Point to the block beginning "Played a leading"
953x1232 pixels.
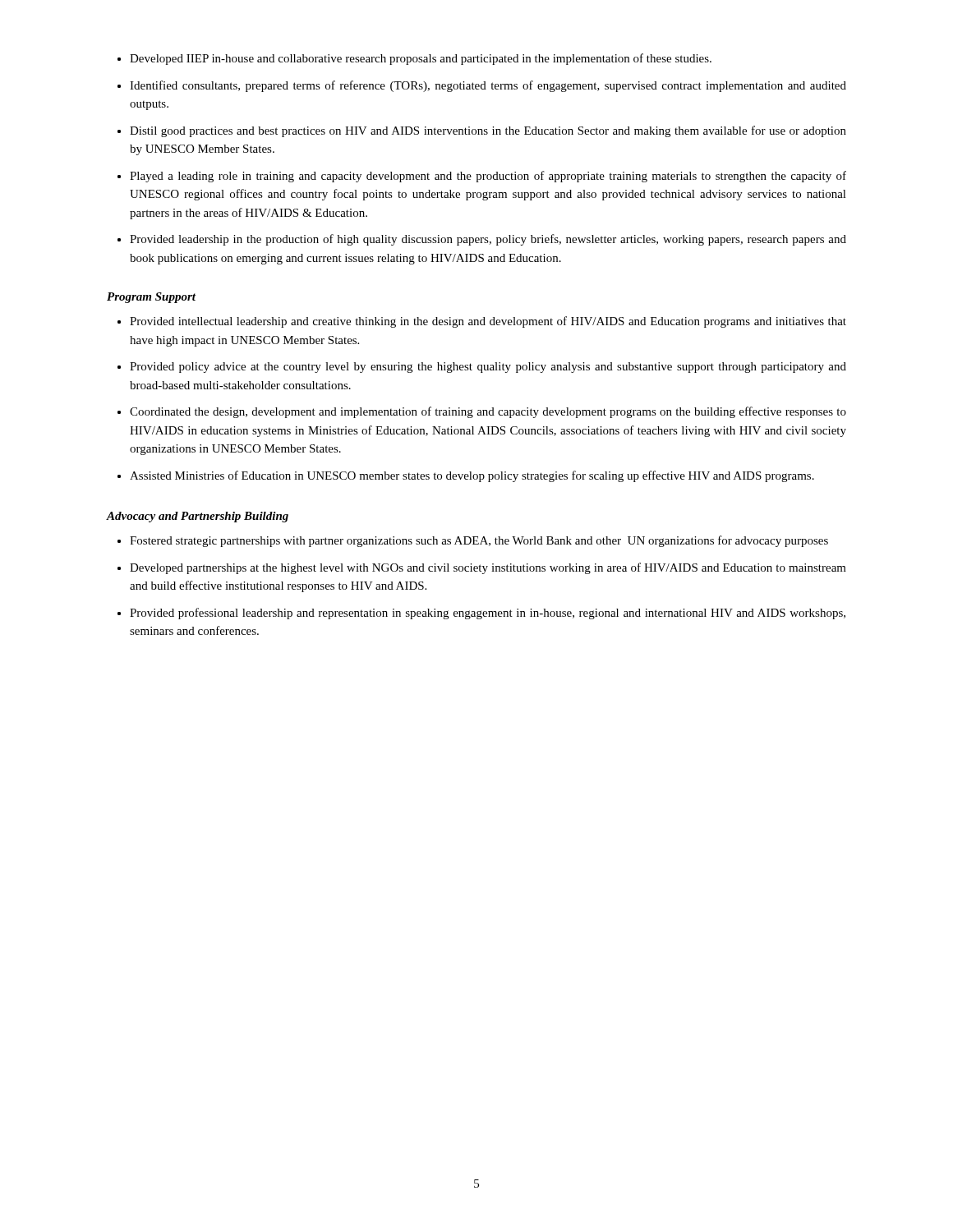tap(488, 194)
